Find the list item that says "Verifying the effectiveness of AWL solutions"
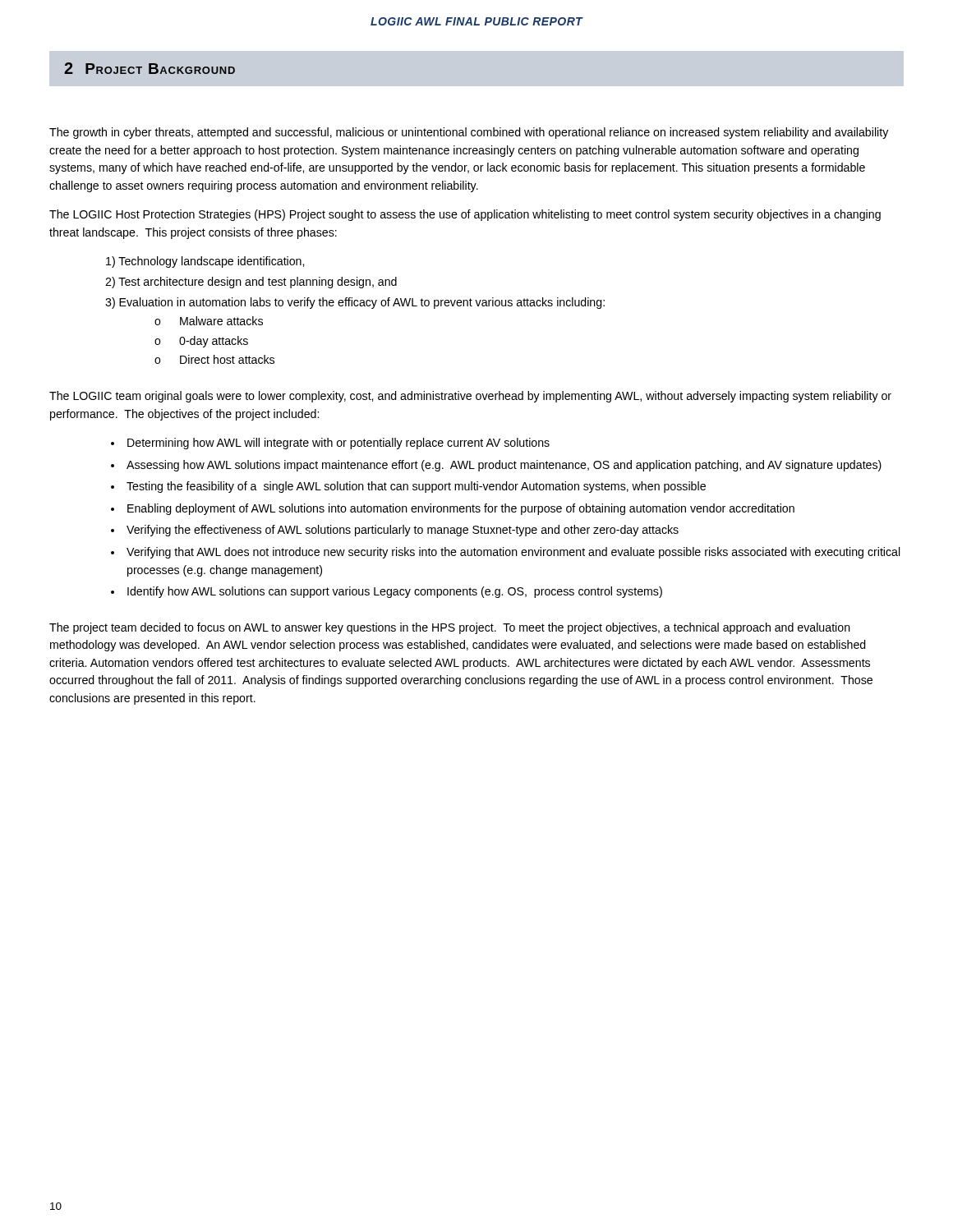This screenshot has width=953, height=1232. click(403, 530)
